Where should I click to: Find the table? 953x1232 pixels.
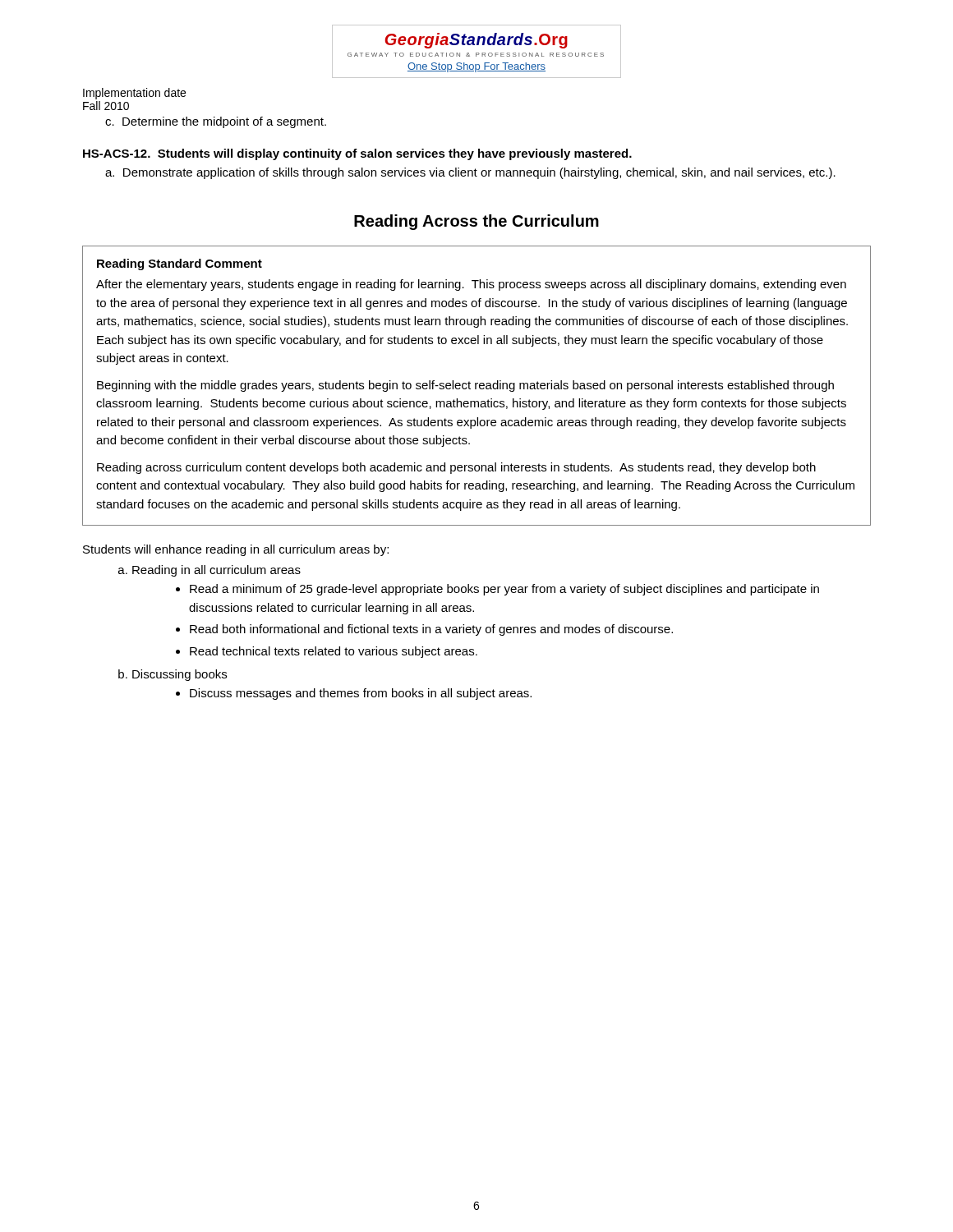[476, 386]
